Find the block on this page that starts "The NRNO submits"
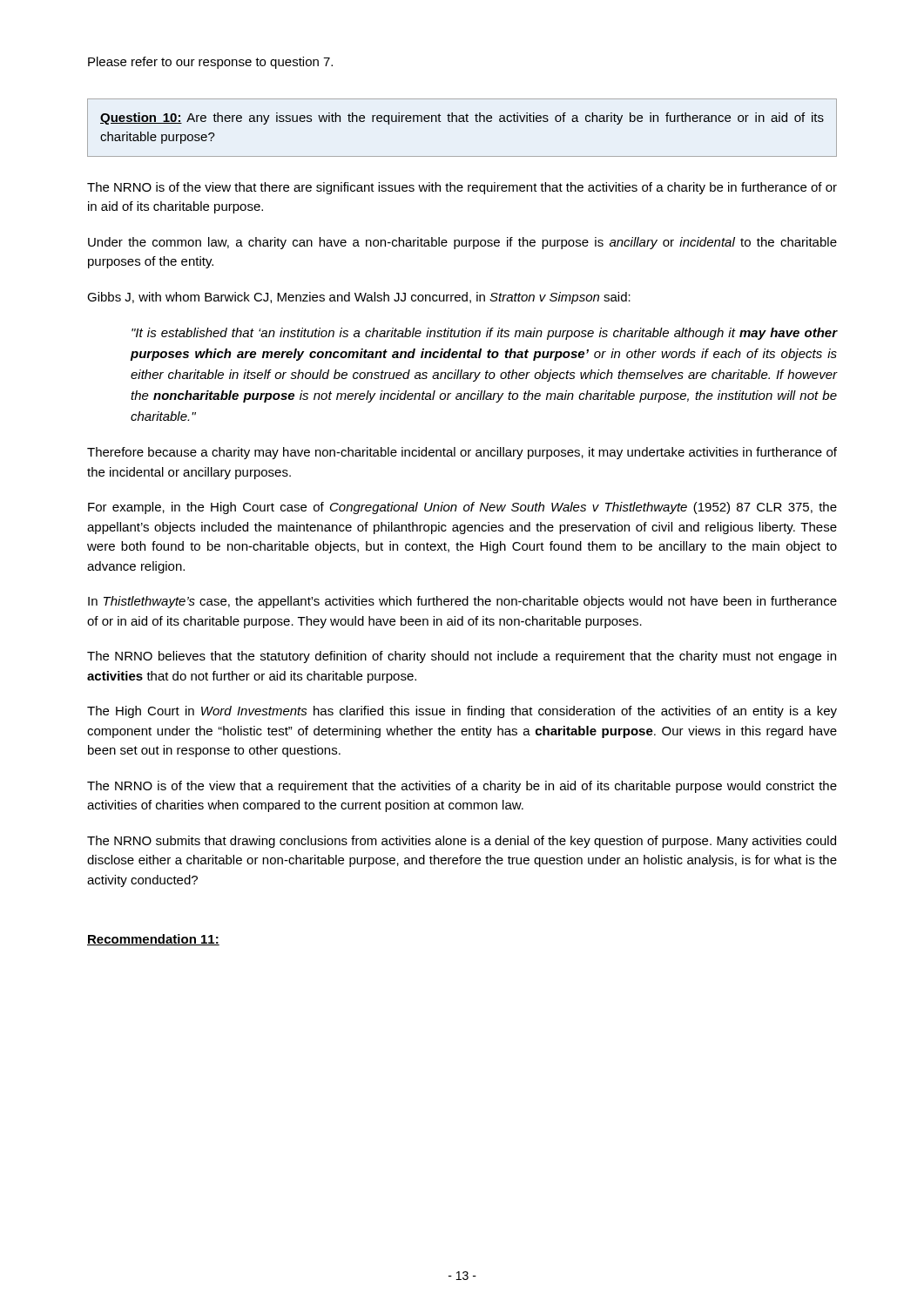 tap(462, 860)
